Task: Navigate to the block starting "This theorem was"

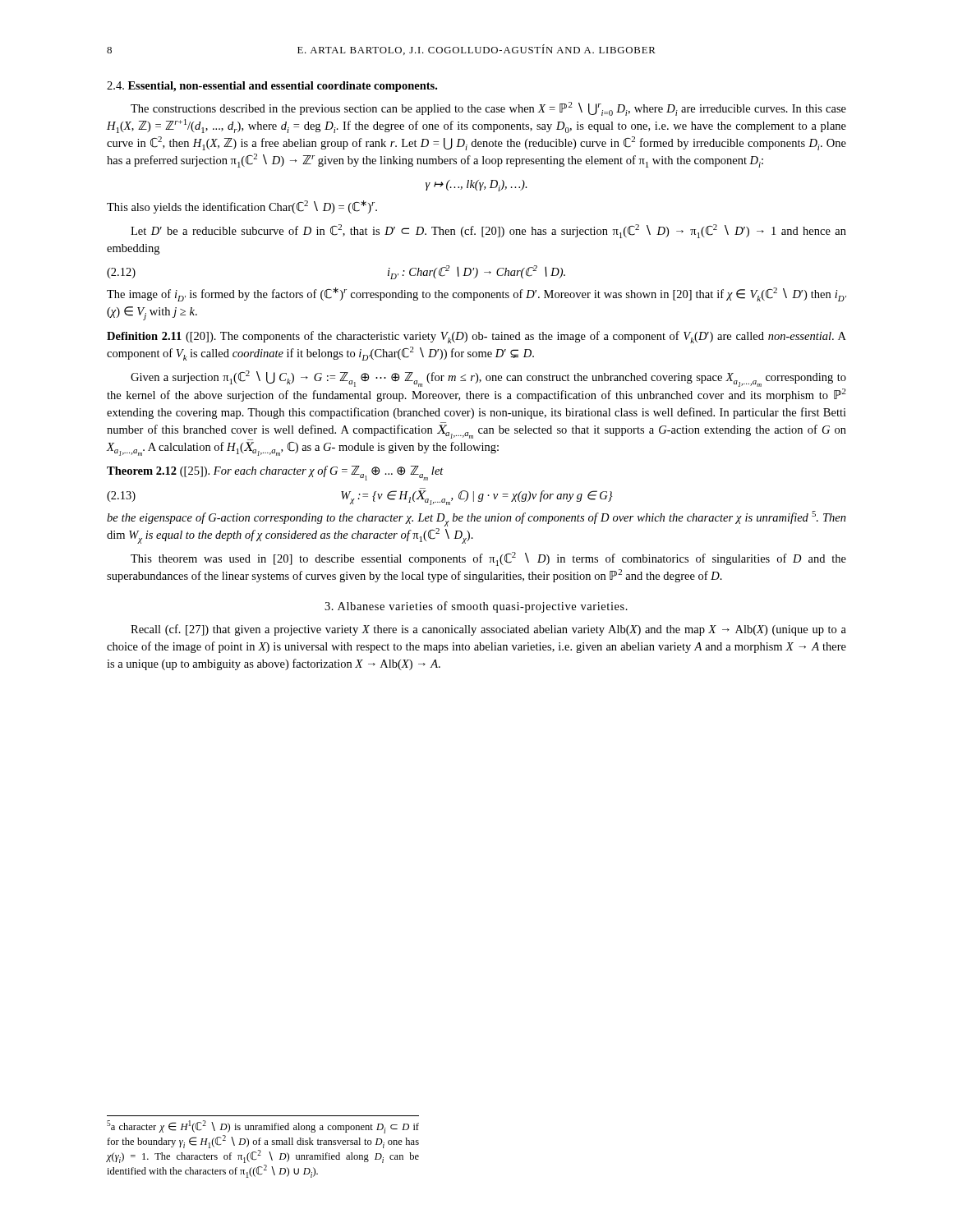Action: point(476,567)
